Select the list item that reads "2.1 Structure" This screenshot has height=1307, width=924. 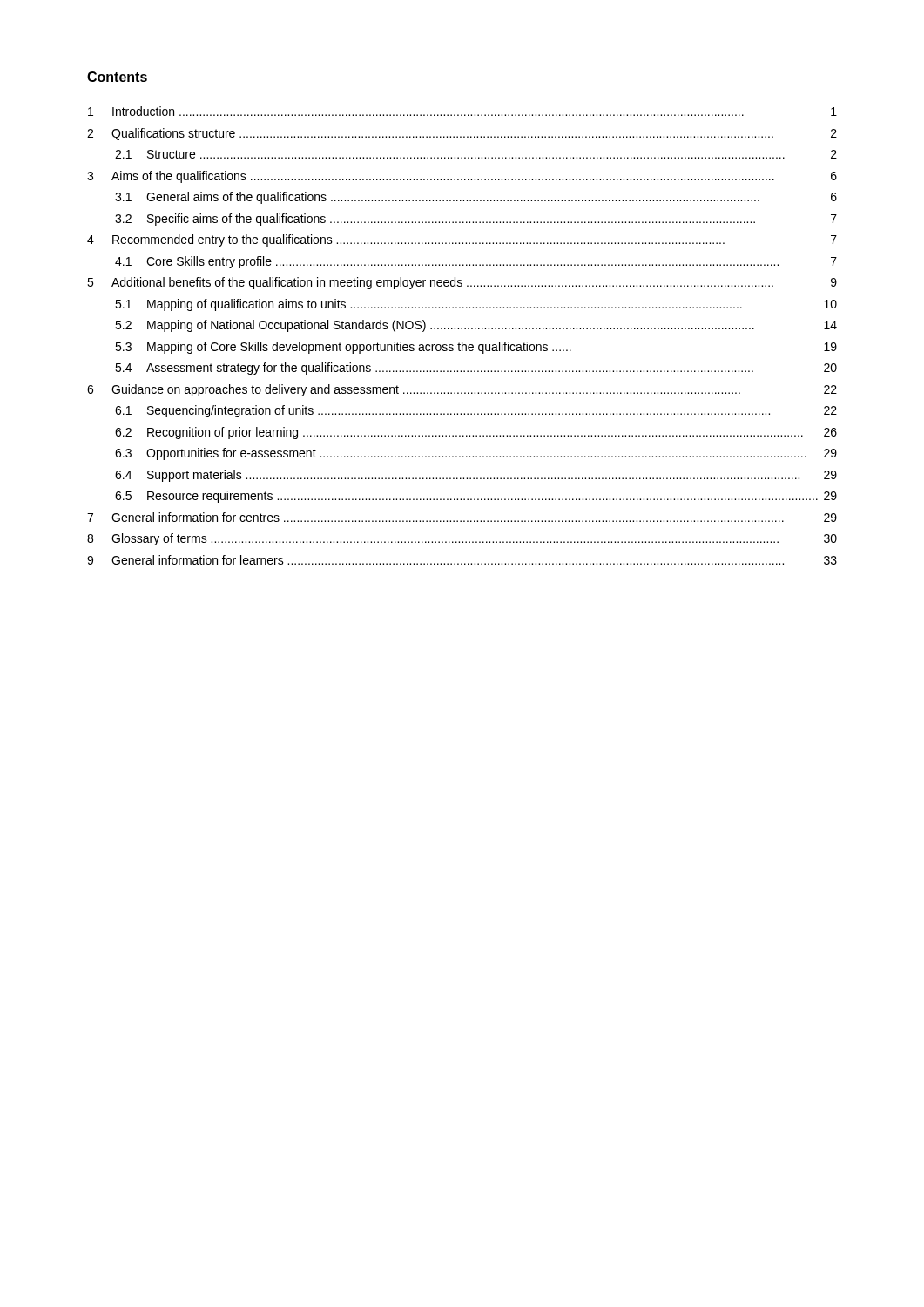(474, 154)
